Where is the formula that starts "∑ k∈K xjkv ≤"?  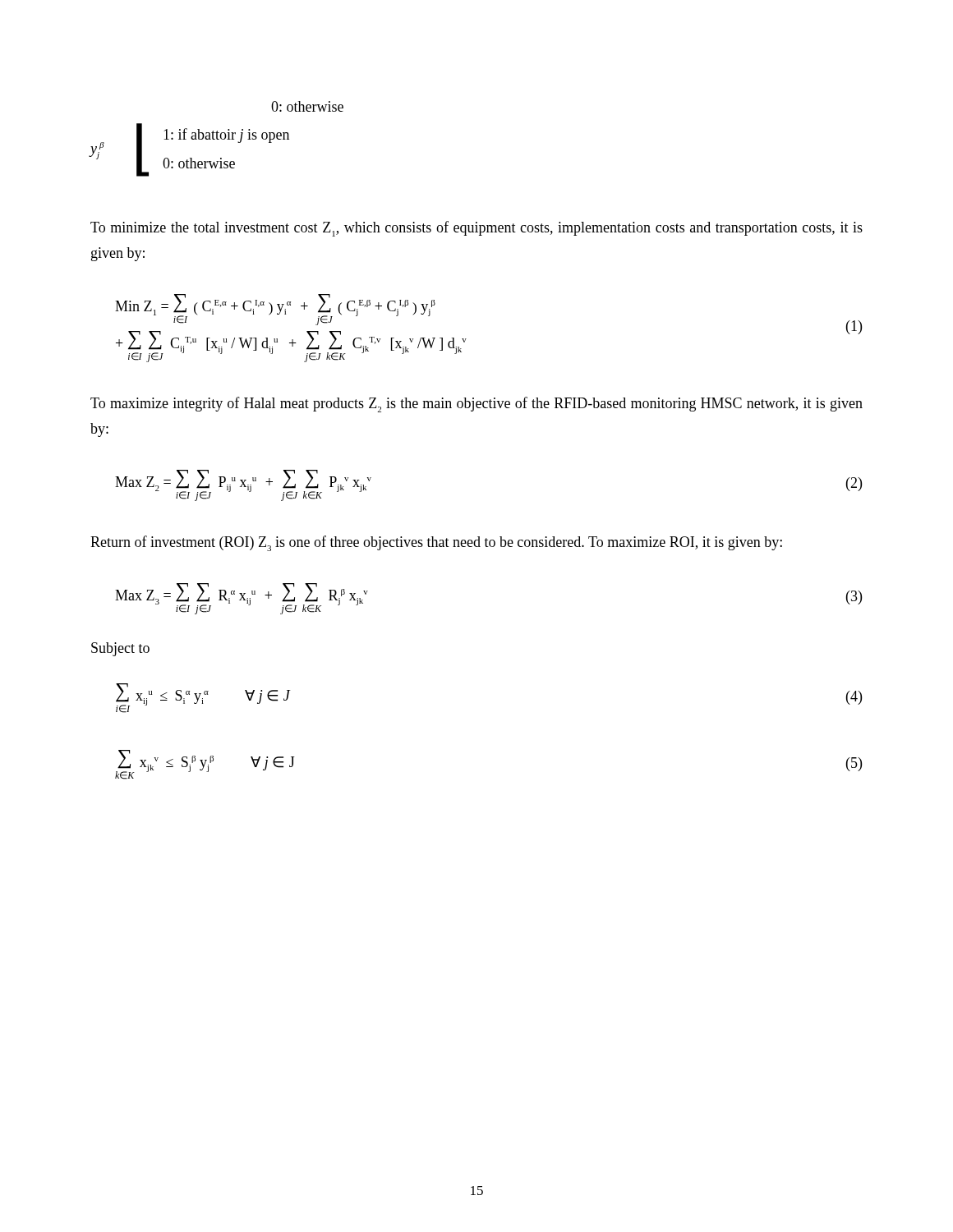(x=144, y=764)
